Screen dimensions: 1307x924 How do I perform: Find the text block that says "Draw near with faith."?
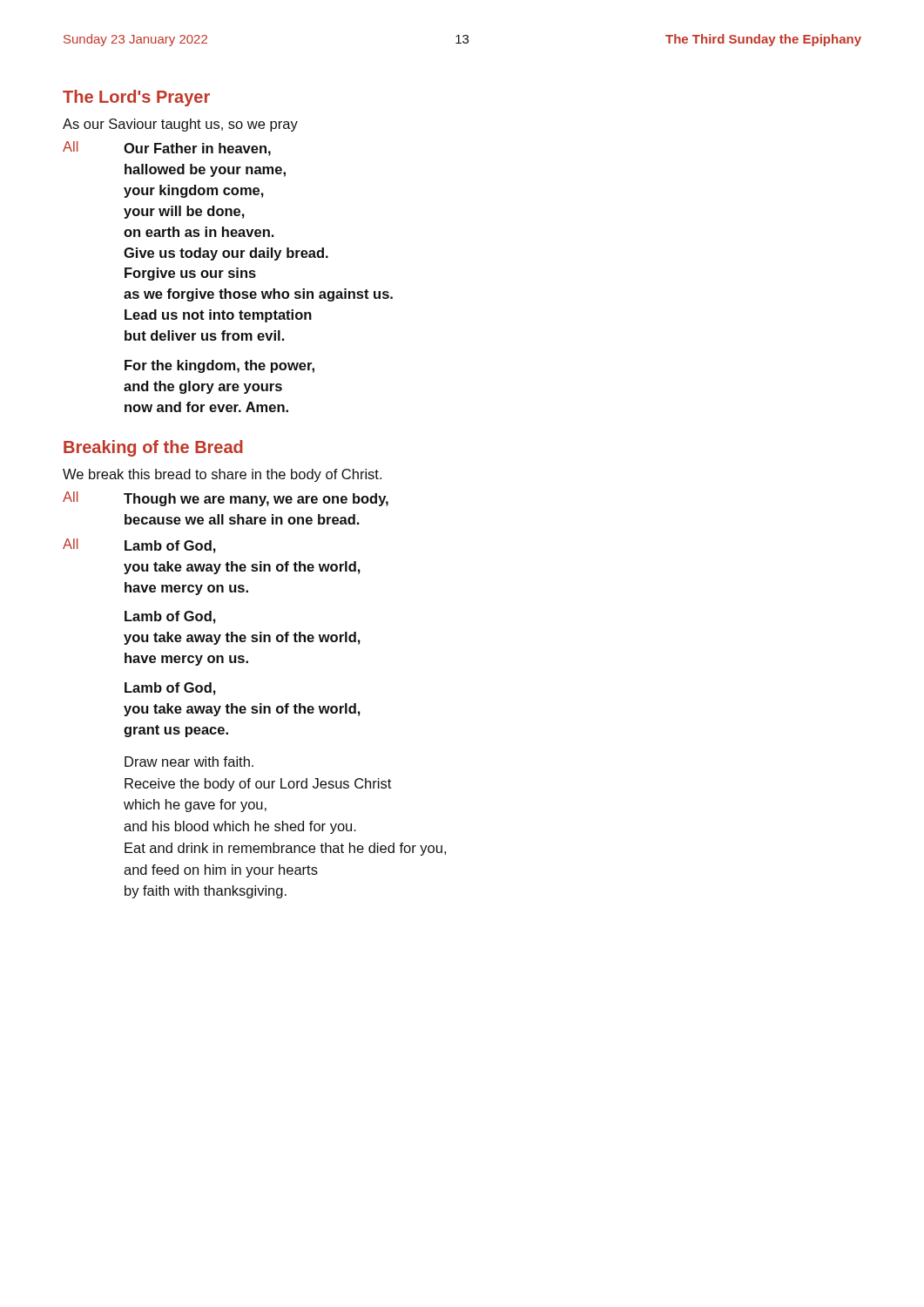click(189, 762)
